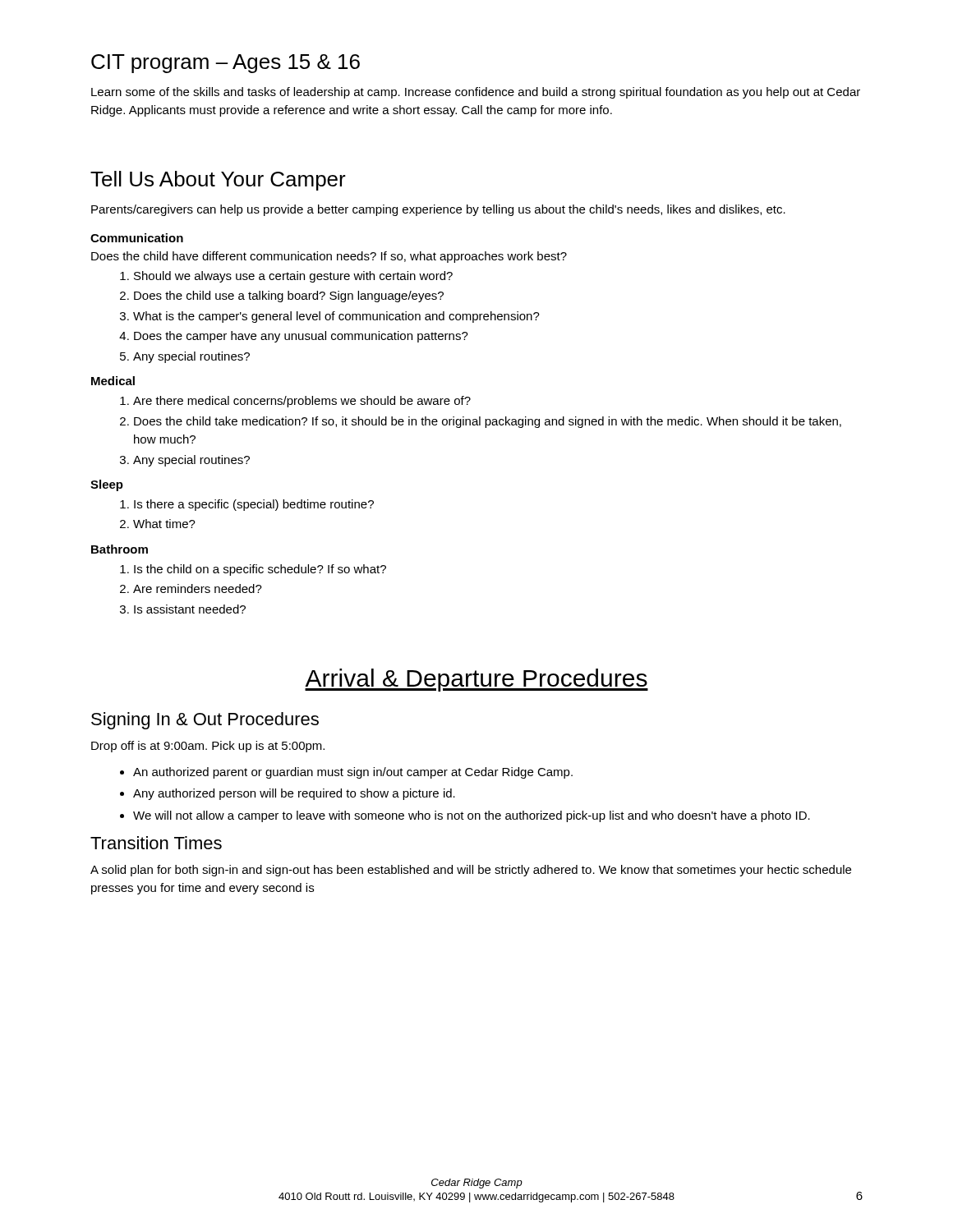The height and width of the screenshot is (1232, 953).
Task: Find the list item that says "Is the child on a specific schedule? If"
Action: [260, 568]
